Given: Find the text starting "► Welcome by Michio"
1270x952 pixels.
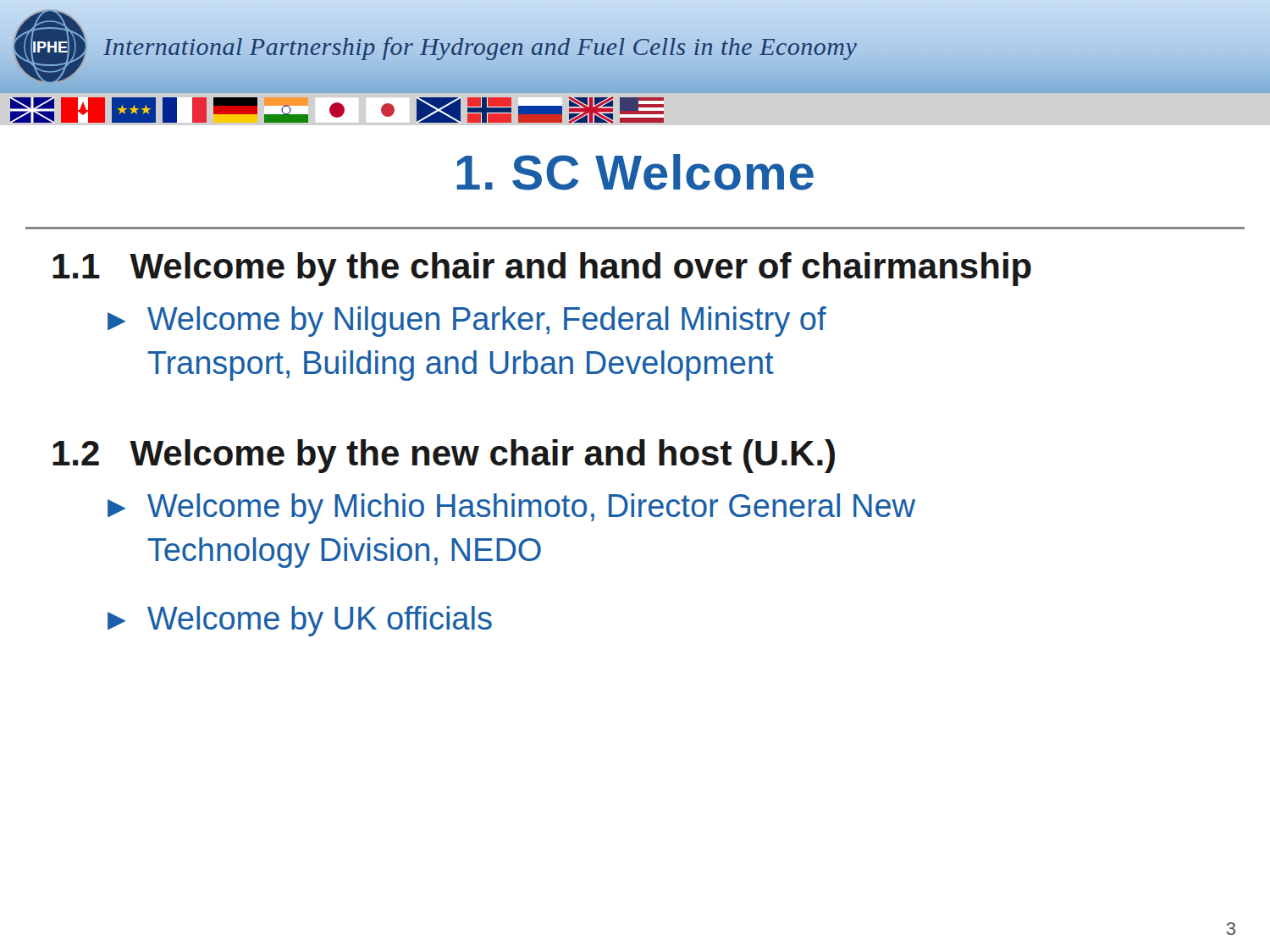Looking at the screenshot, I should click(x=508, y=529).
